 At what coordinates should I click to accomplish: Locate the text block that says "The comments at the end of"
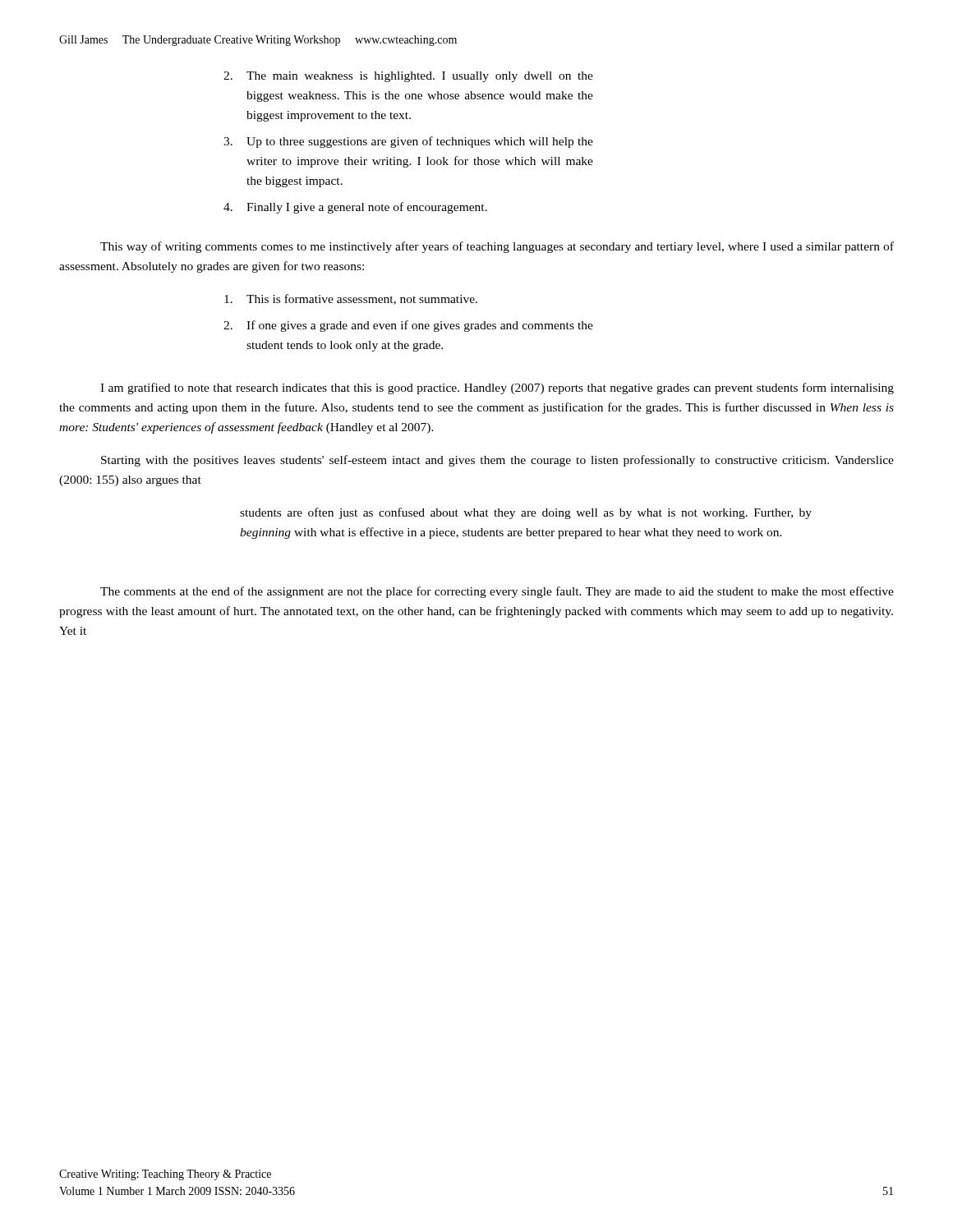476,611
